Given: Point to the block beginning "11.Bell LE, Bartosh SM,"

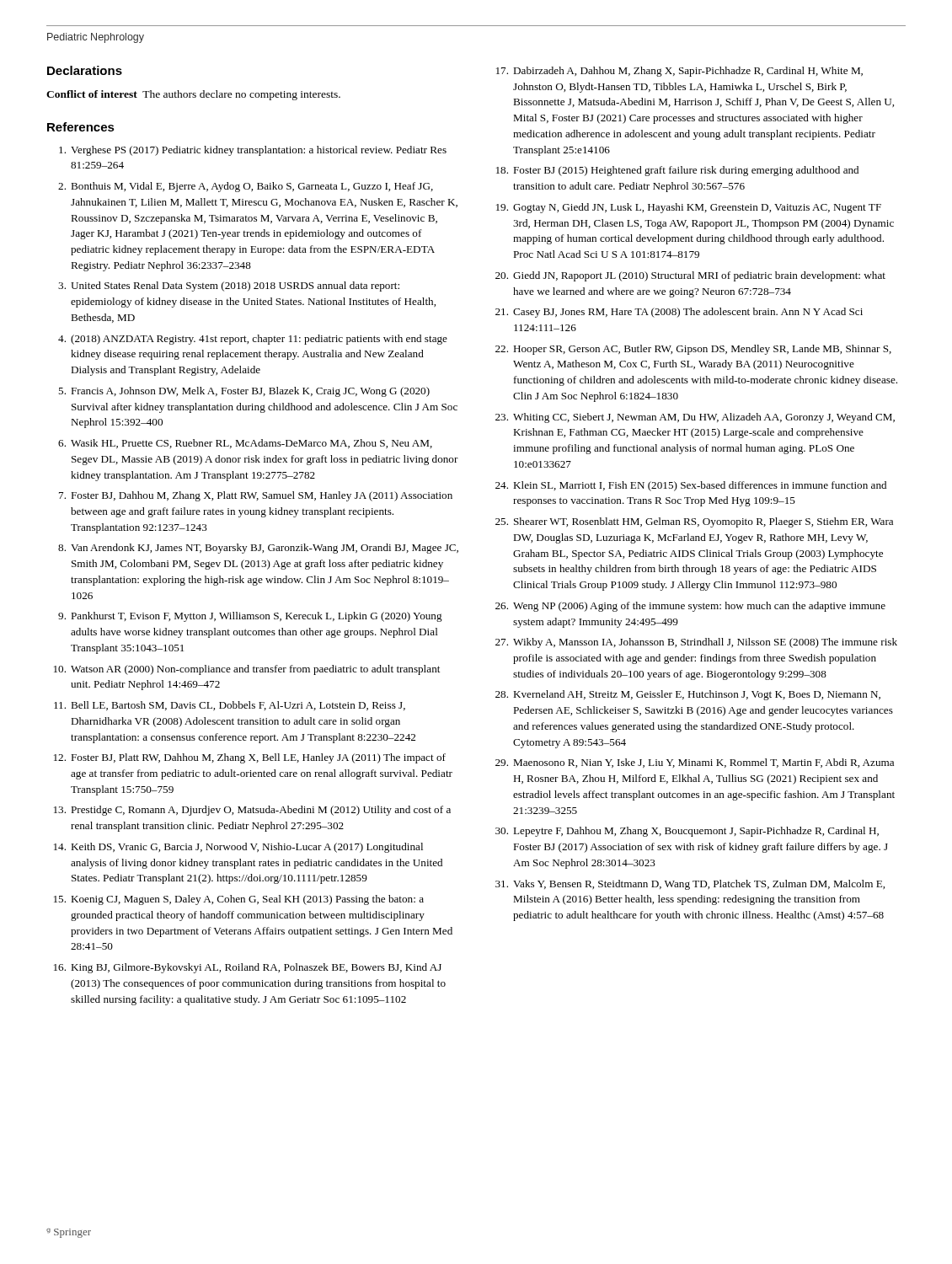Looking at the screenshot, I should 253,721.
